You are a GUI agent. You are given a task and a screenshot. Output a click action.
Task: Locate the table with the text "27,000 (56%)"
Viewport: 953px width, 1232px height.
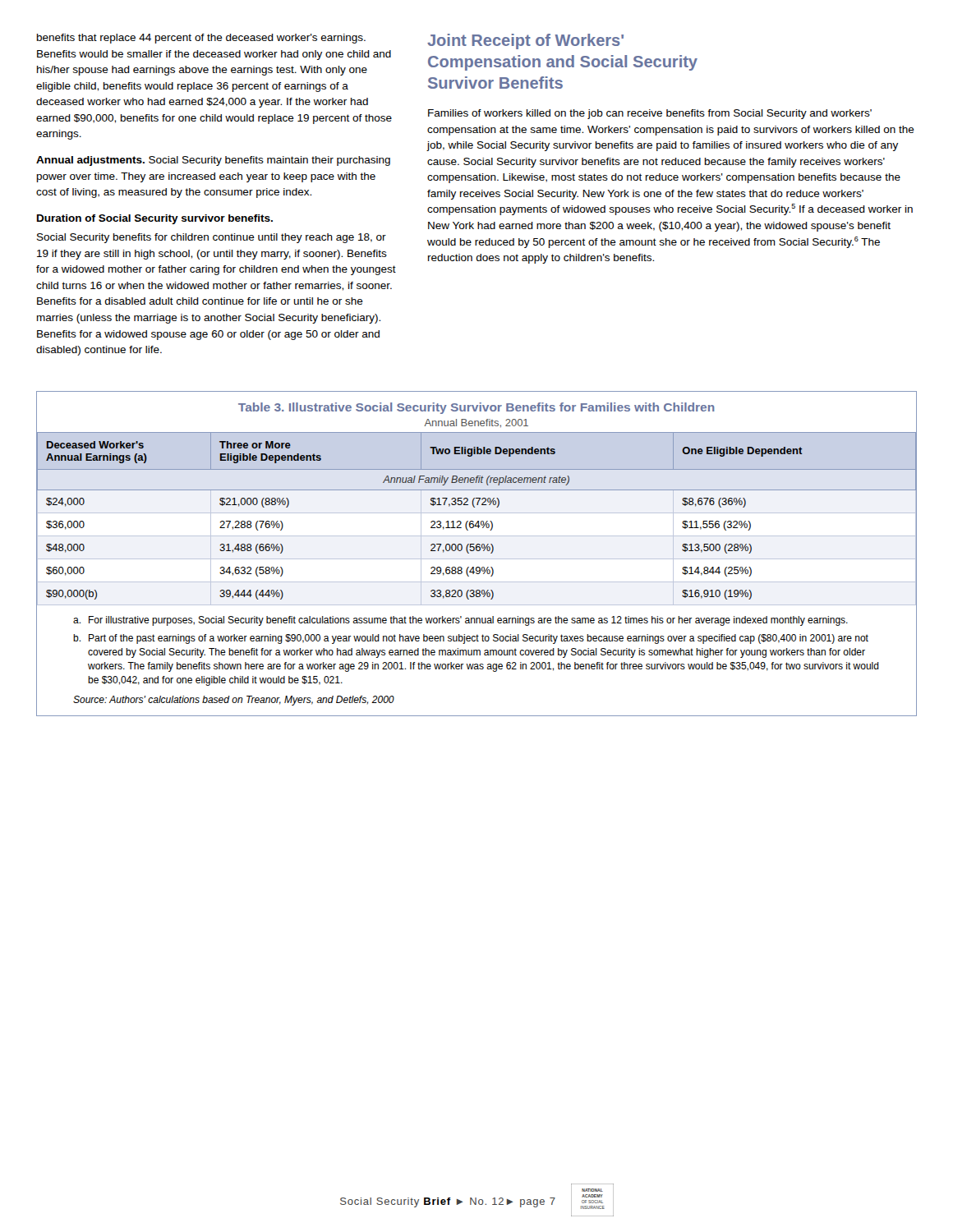click(476, 518)
